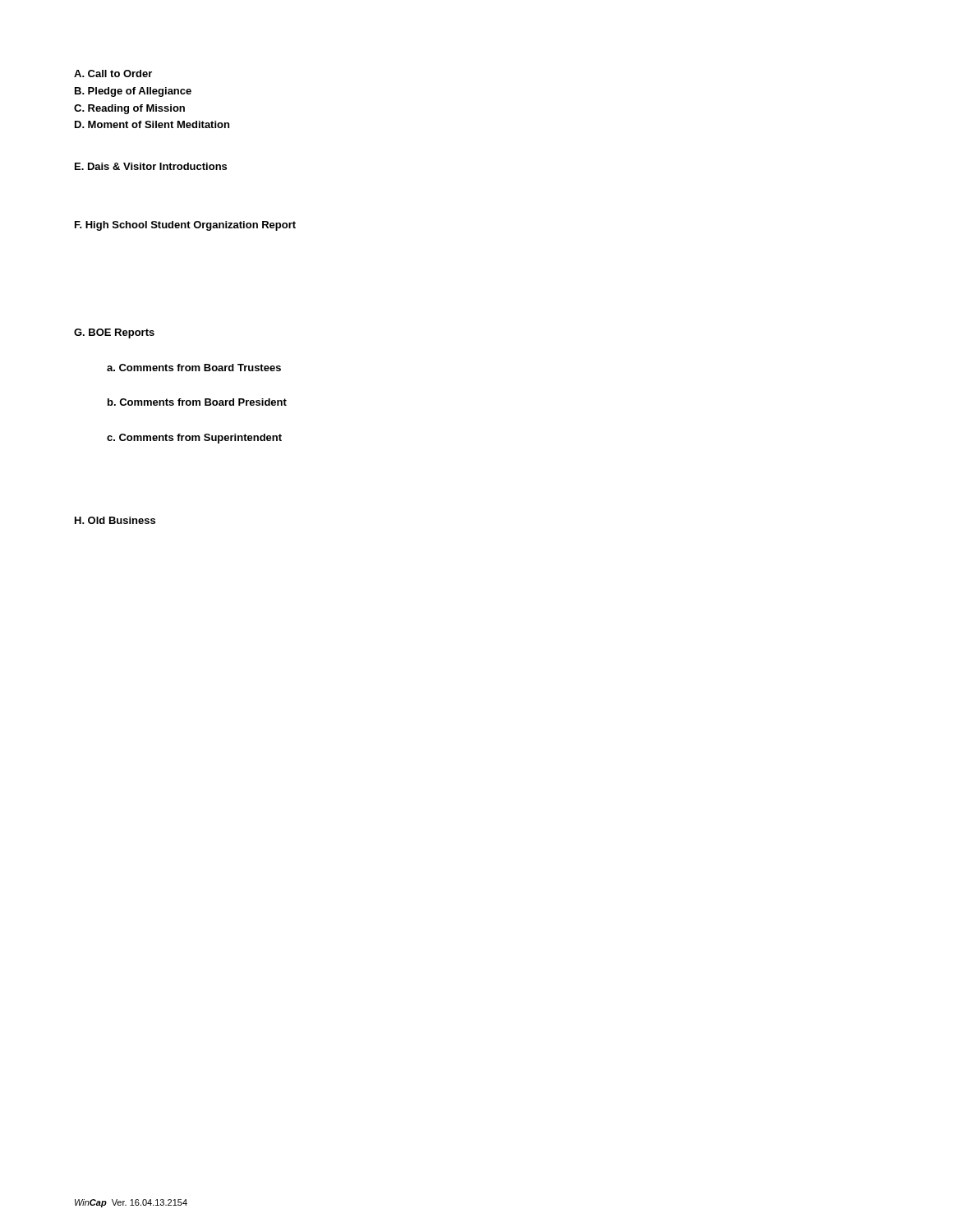Navigate to the text block starting "b. Comments from"
This screenshot has width=953, height=1232.
[197, 402]
